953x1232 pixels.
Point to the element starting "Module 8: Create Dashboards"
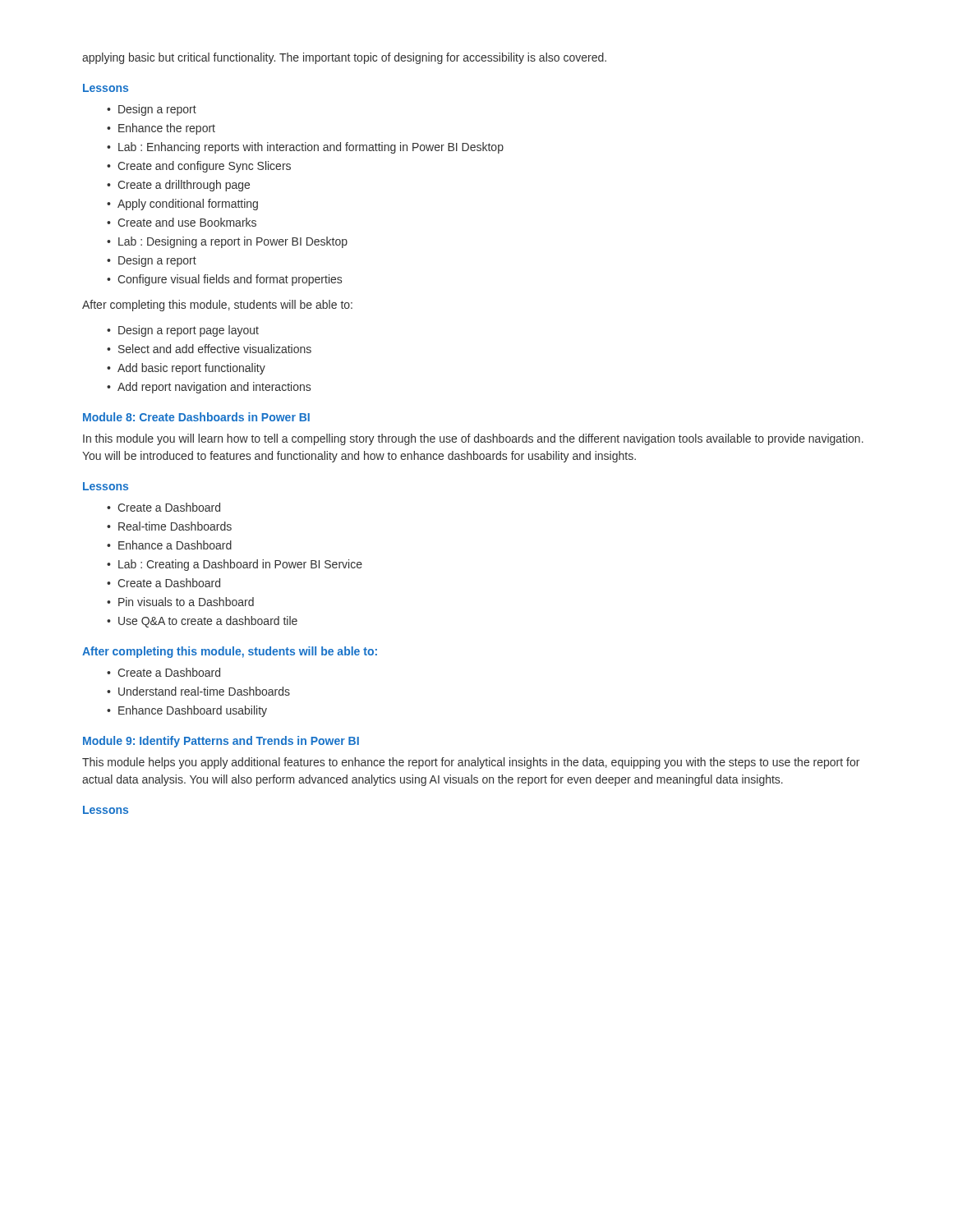point(196,417)
